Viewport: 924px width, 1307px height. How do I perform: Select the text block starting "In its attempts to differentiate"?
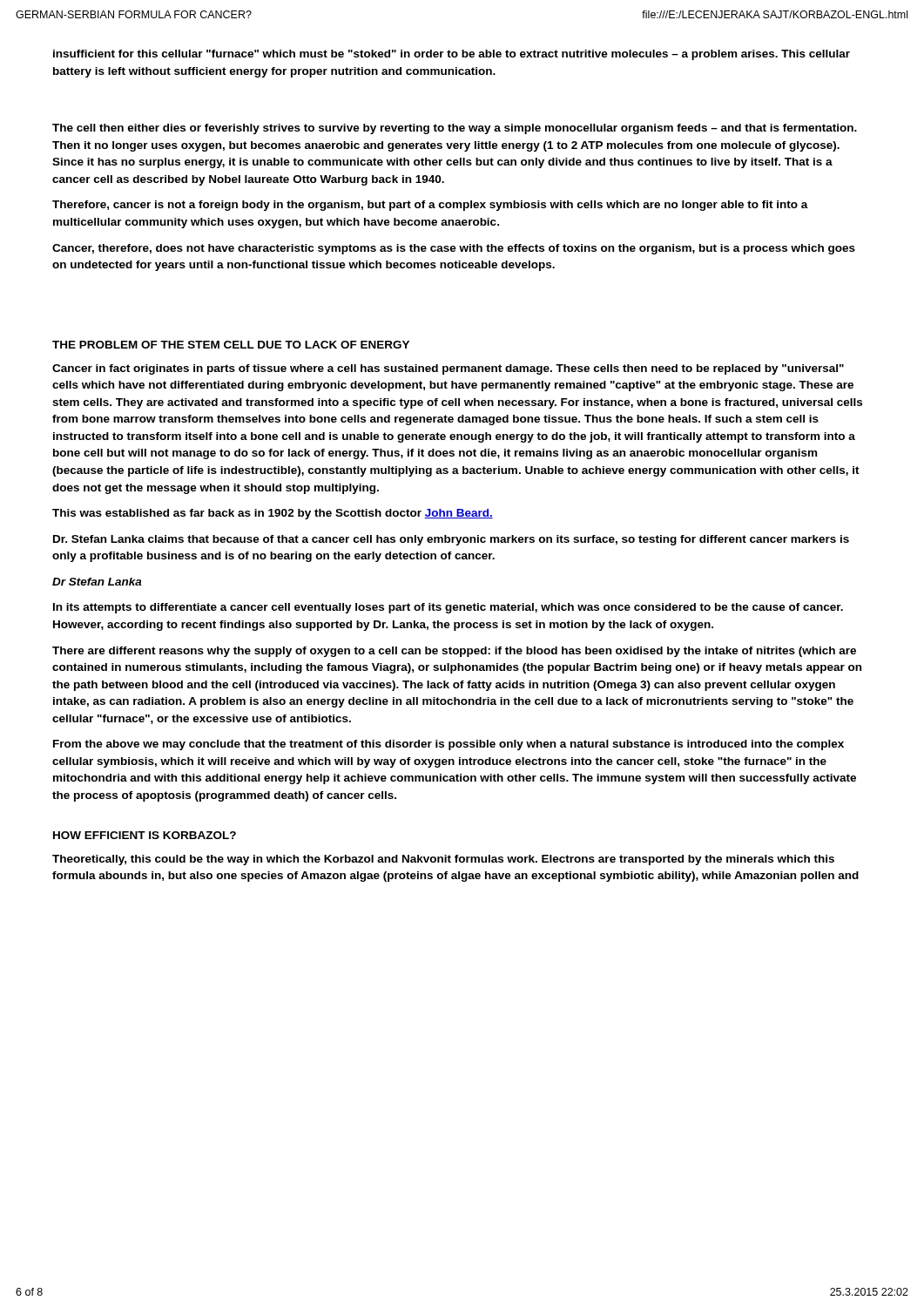click(x=448, y=616)
